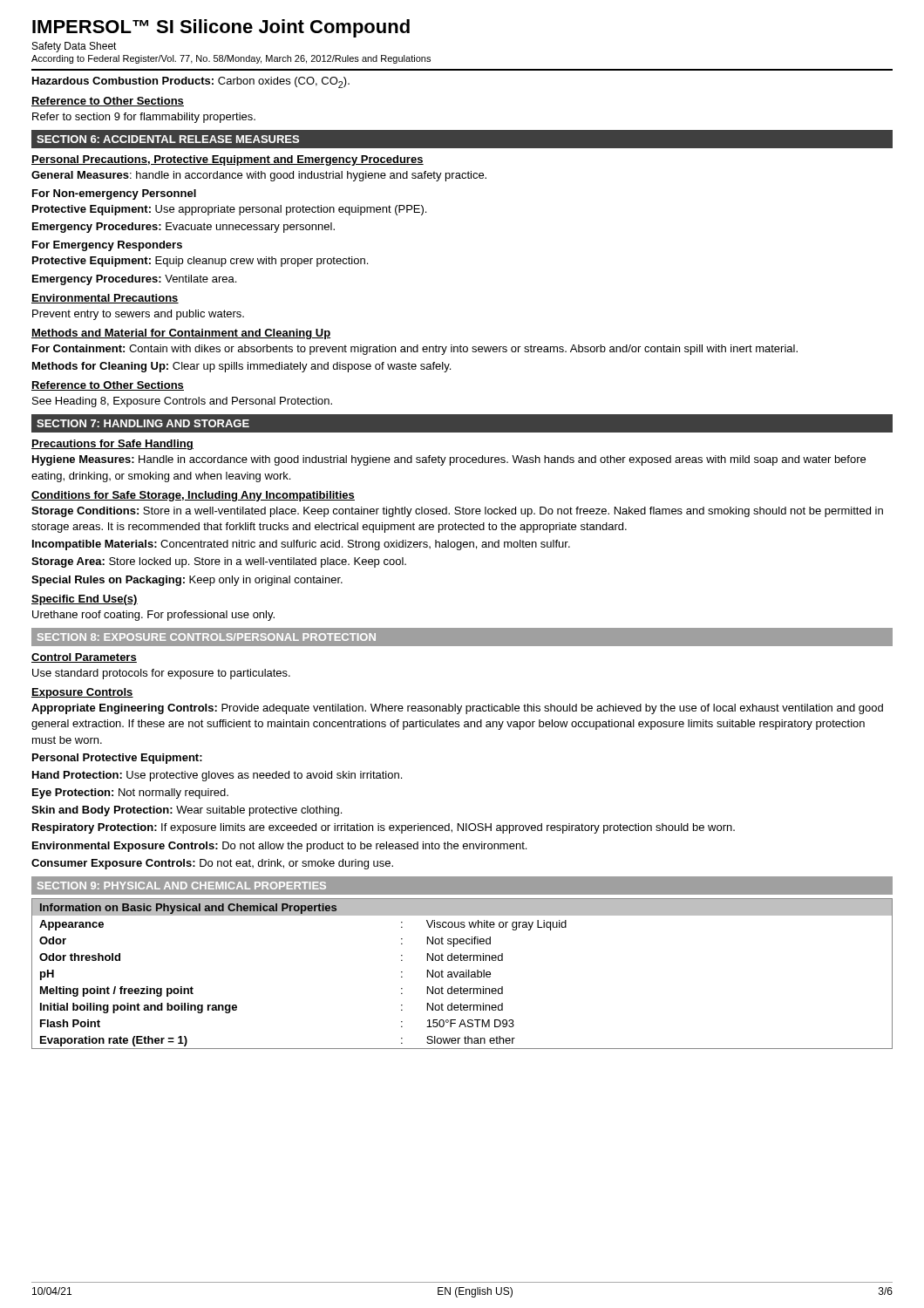This screenshot has height=1308, width=924.
Task: Navigate to the element starting "Refer to section 9 for flammability properties."
Action: pos(144,116)
